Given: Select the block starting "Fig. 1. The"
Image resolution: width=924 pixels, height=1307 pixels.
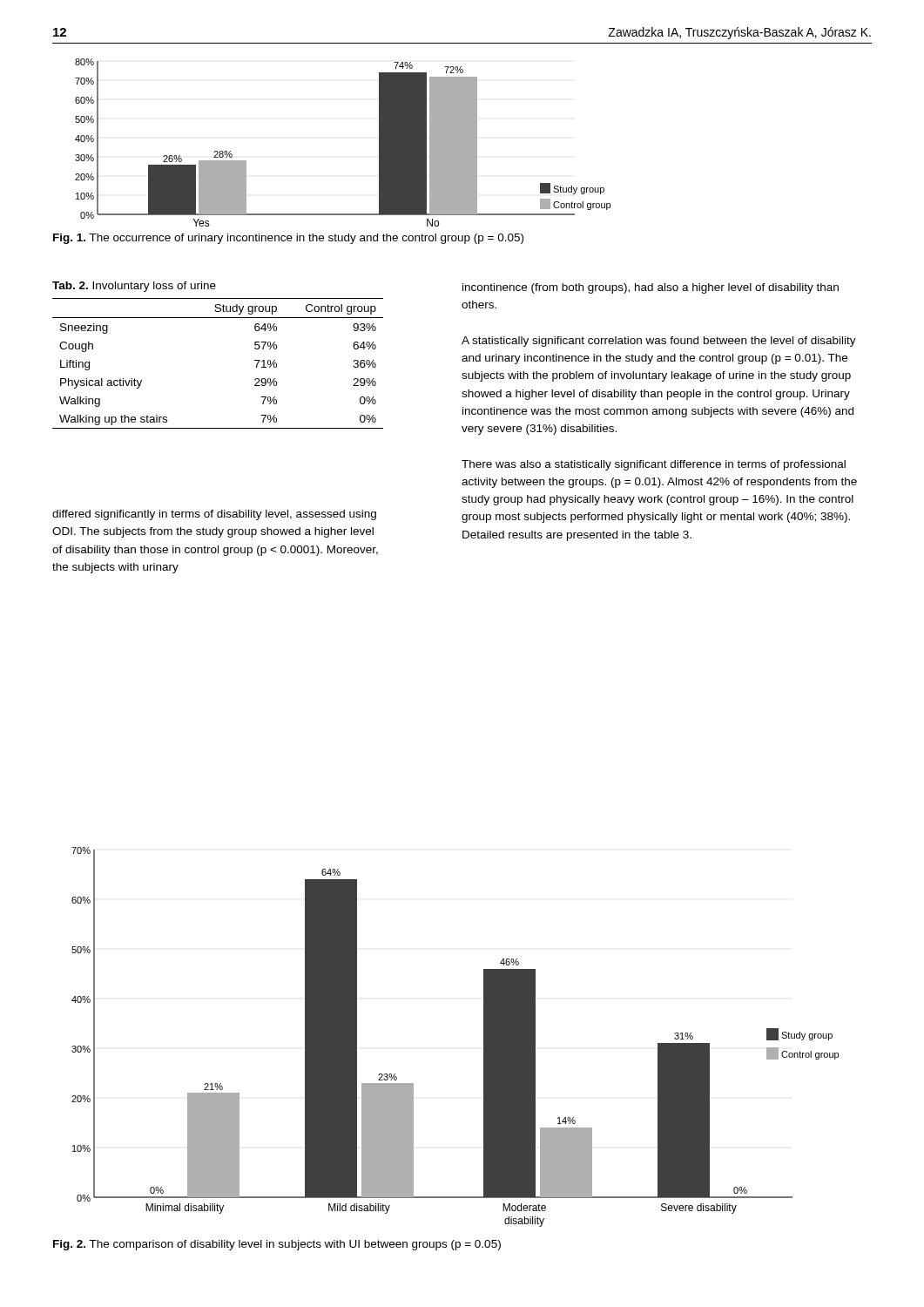Looking at the screenshot, I should 288,237.
